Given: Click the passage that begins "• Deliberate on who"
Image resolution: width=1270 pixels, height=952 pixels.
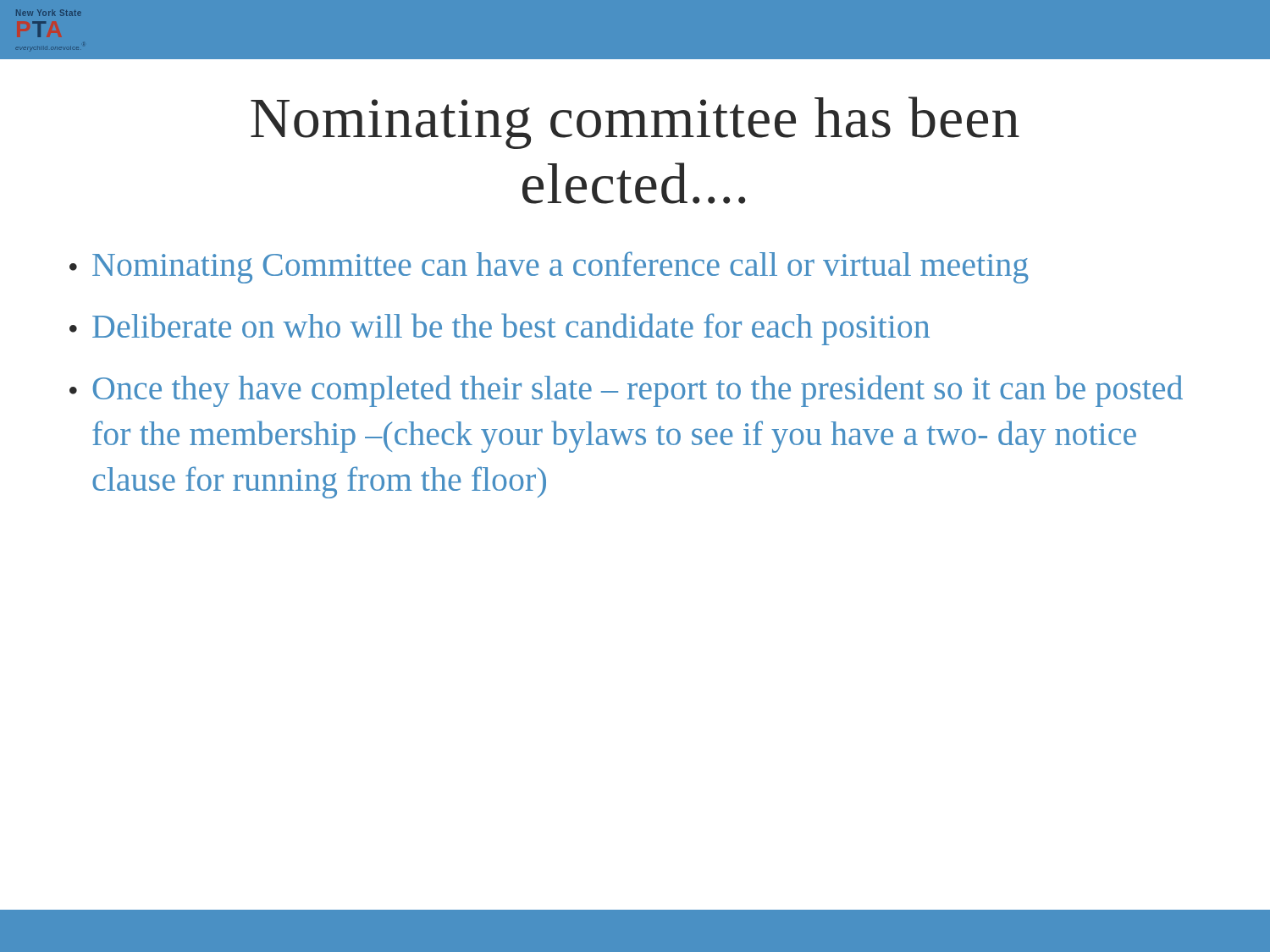Looking at the screenshot, I should 499,327.
